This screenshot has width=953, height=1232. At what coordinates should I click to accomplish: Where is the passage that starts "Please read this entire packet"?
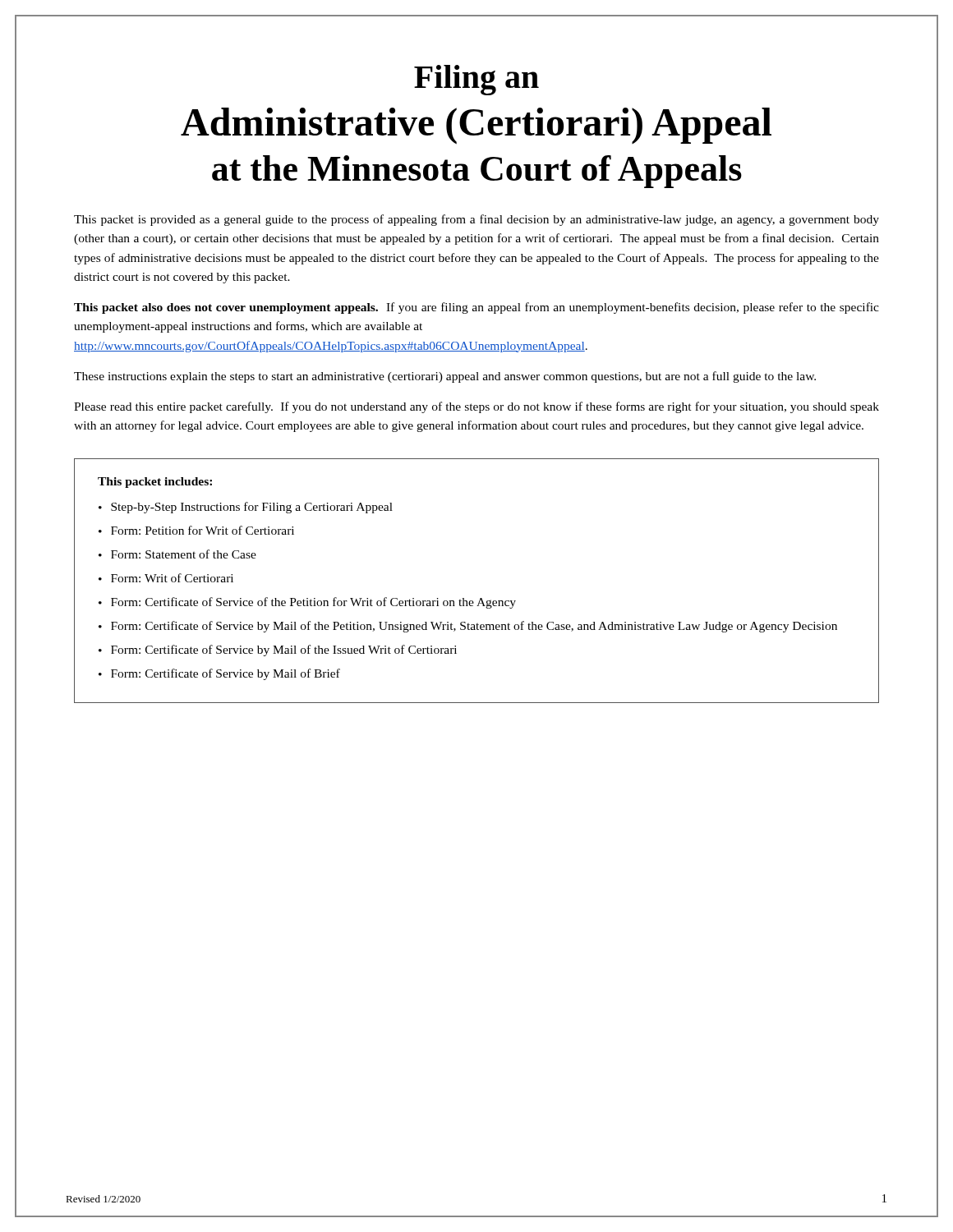(x=476, y=416)
